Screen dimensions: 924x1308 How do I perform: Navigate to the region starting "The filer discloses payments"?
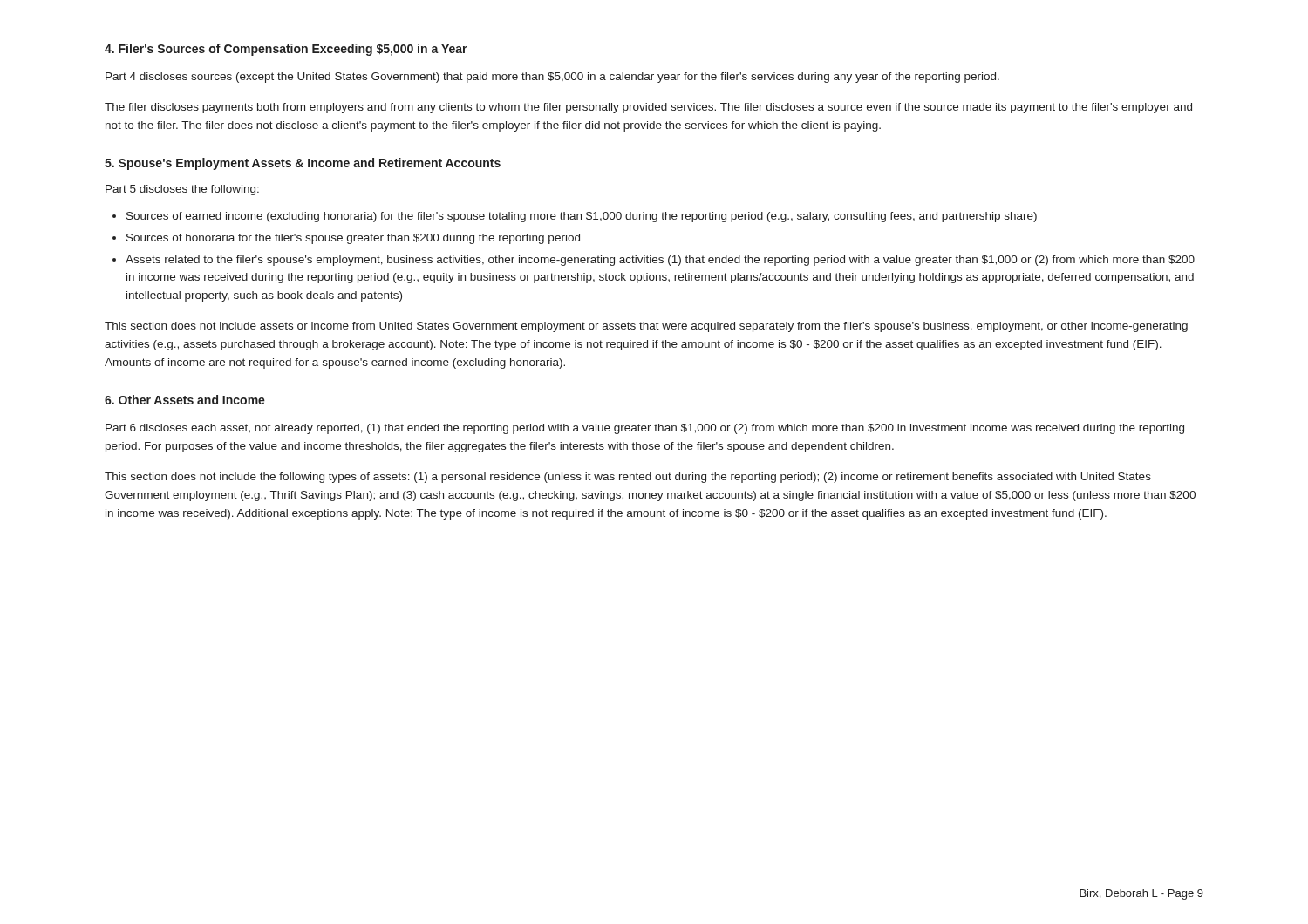(649, 116)
